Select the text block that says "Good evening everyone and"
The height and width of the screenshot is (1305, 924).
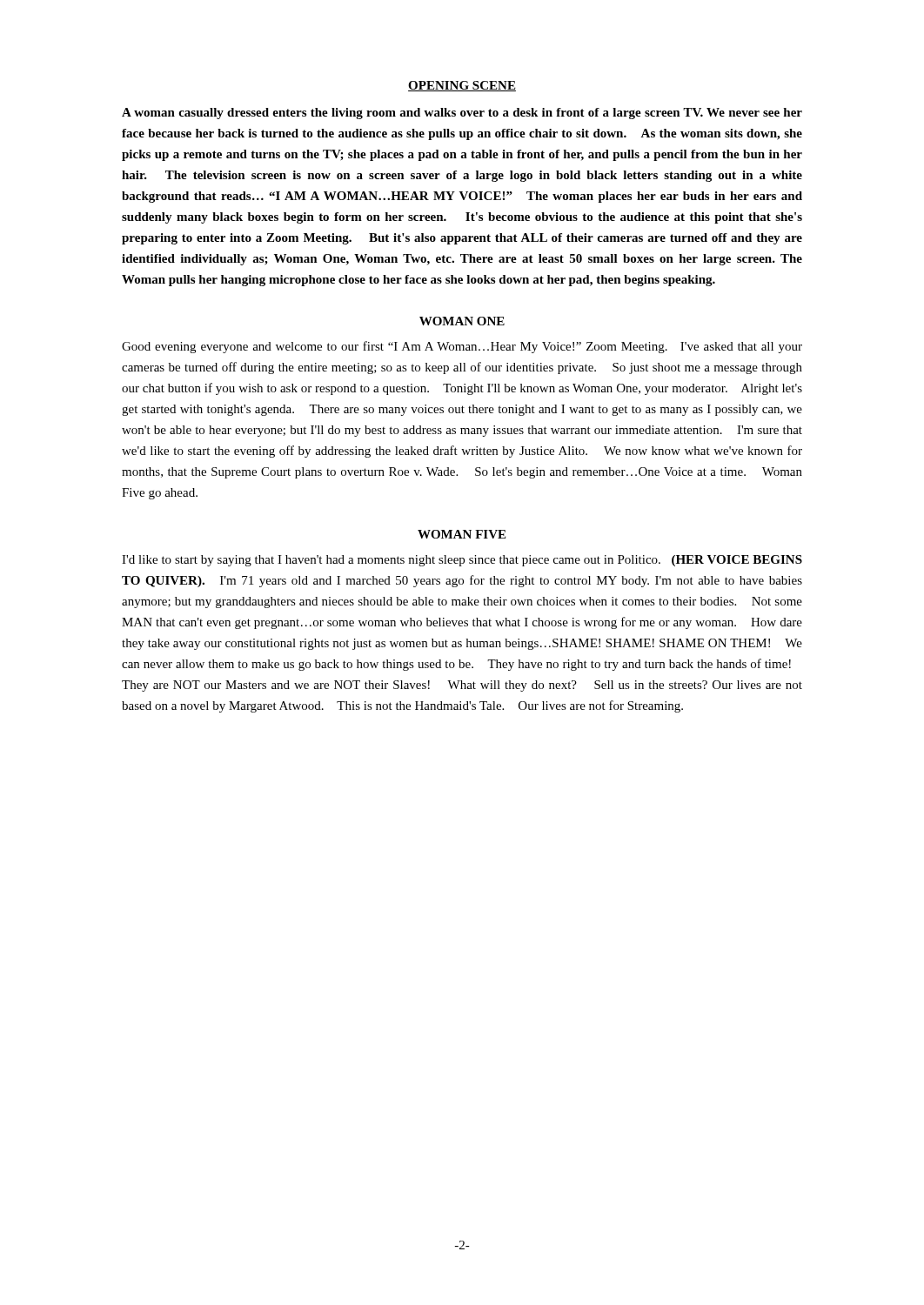tap(462, 419)
